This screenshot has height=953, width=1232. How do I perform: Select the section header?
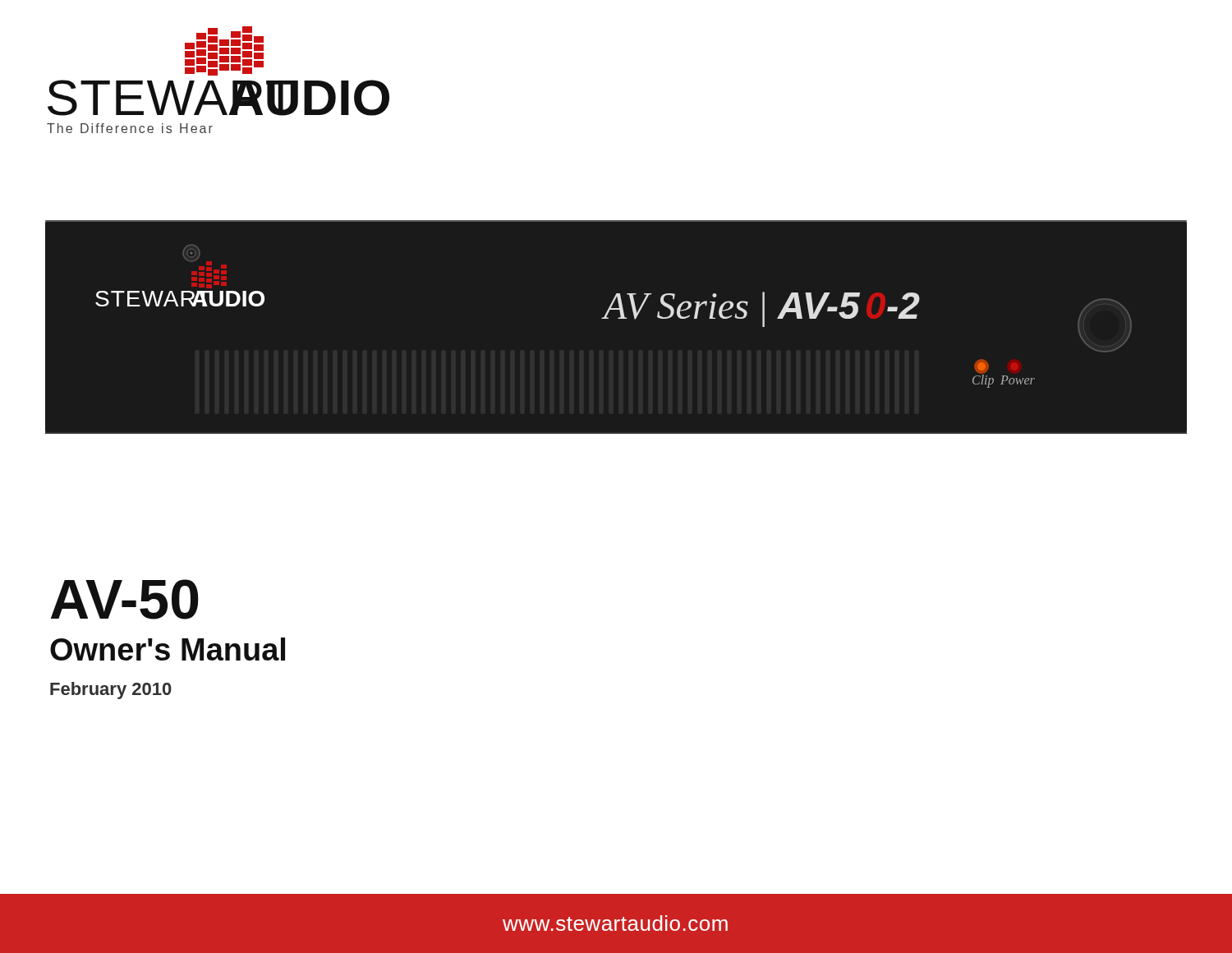click(x=168, y=650)
